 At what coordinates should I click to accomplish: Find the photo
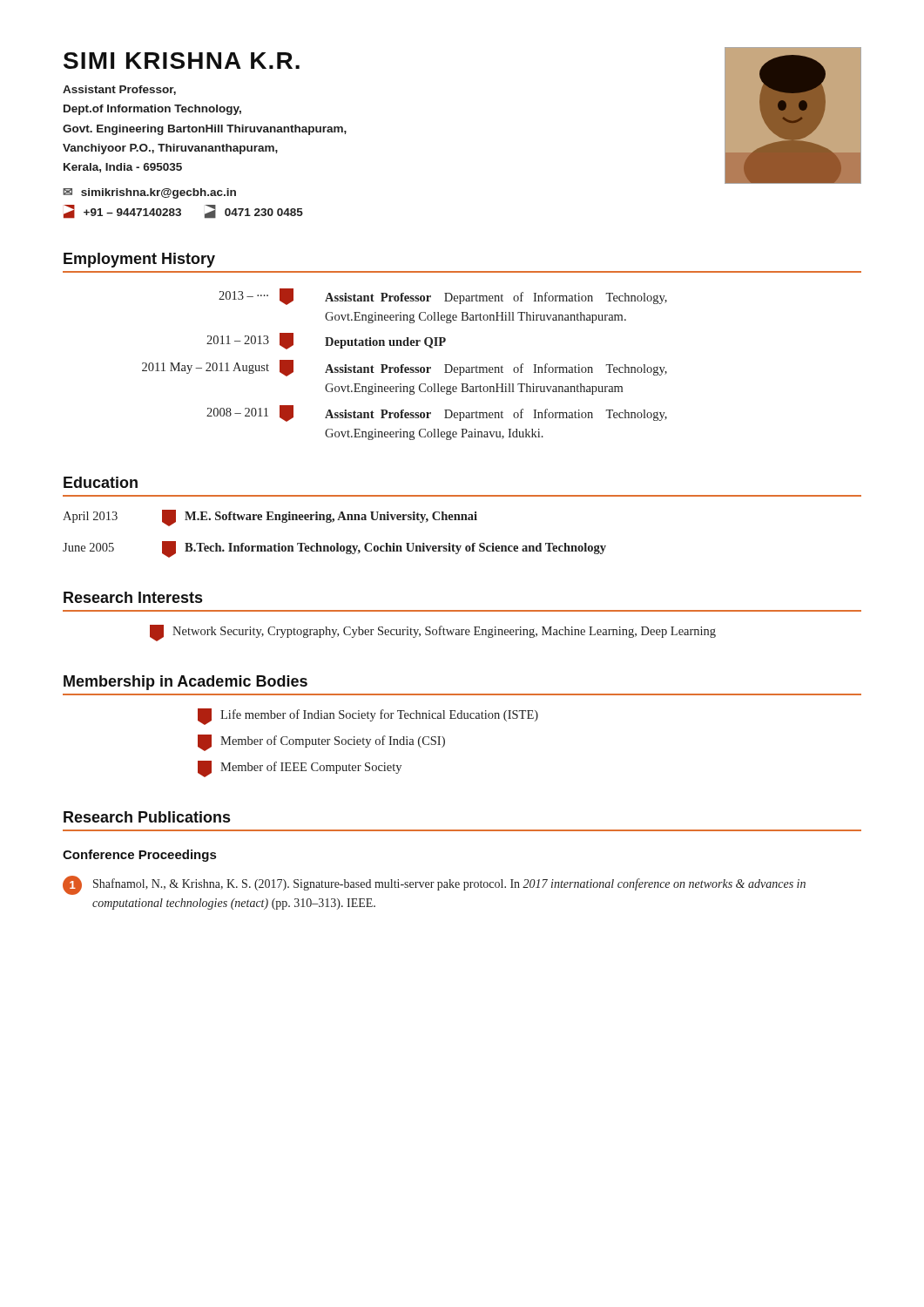pyautogui.click(x=793, y=115)
